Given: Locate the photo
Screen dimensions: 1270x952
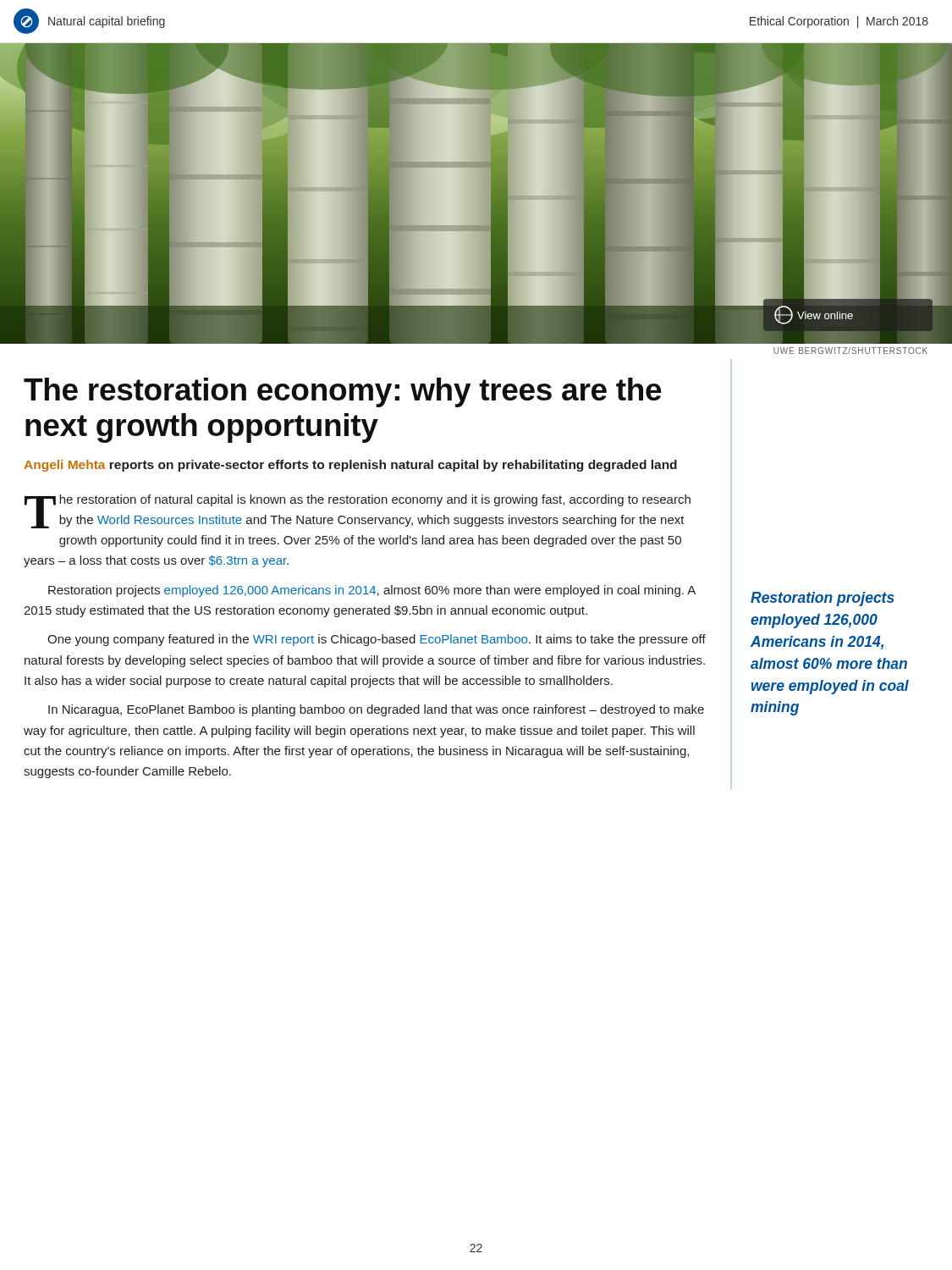Looking at the screenshot, I should point(476,193).
